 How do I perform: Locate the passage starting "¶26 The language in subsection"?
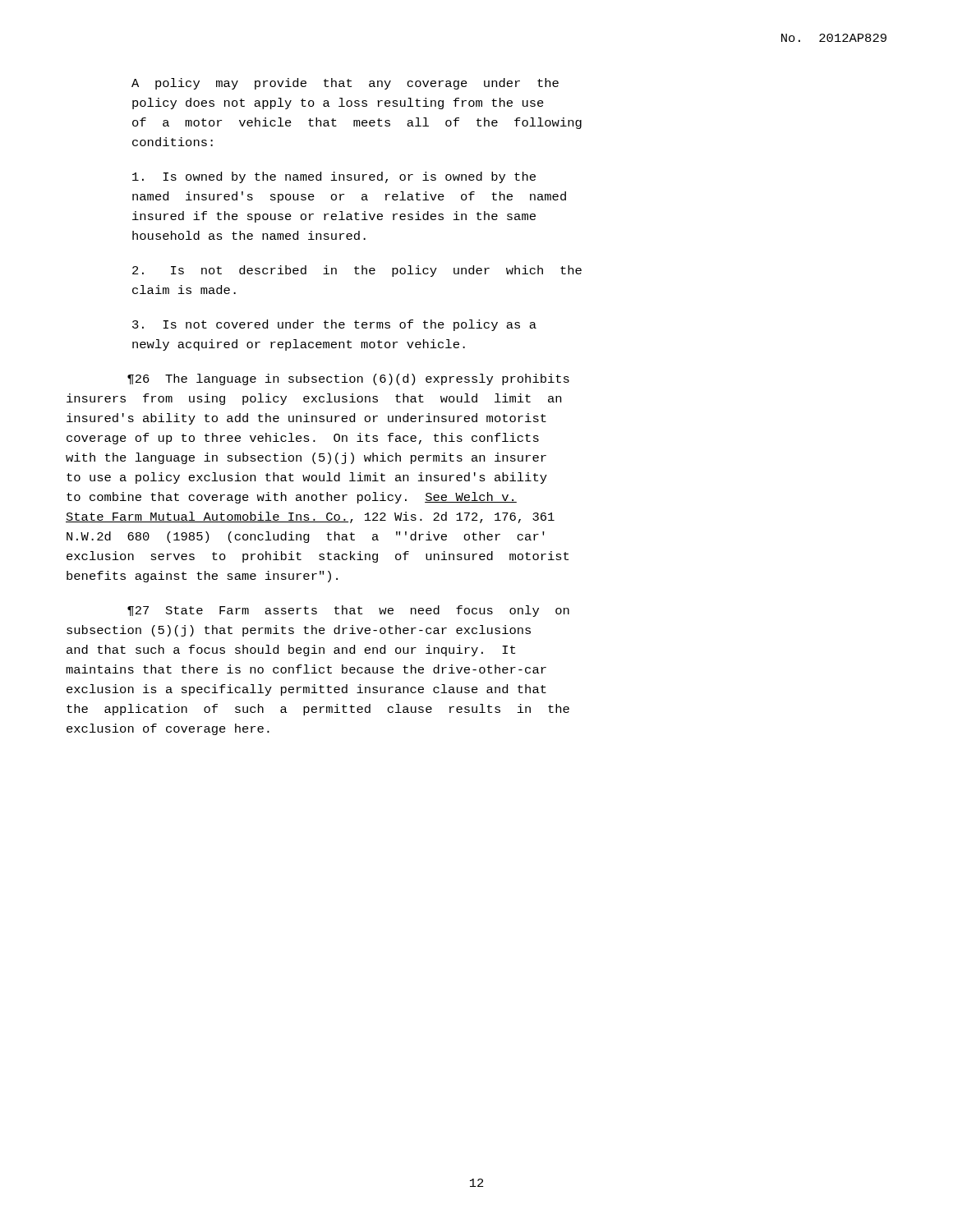(x=476, y=478)
